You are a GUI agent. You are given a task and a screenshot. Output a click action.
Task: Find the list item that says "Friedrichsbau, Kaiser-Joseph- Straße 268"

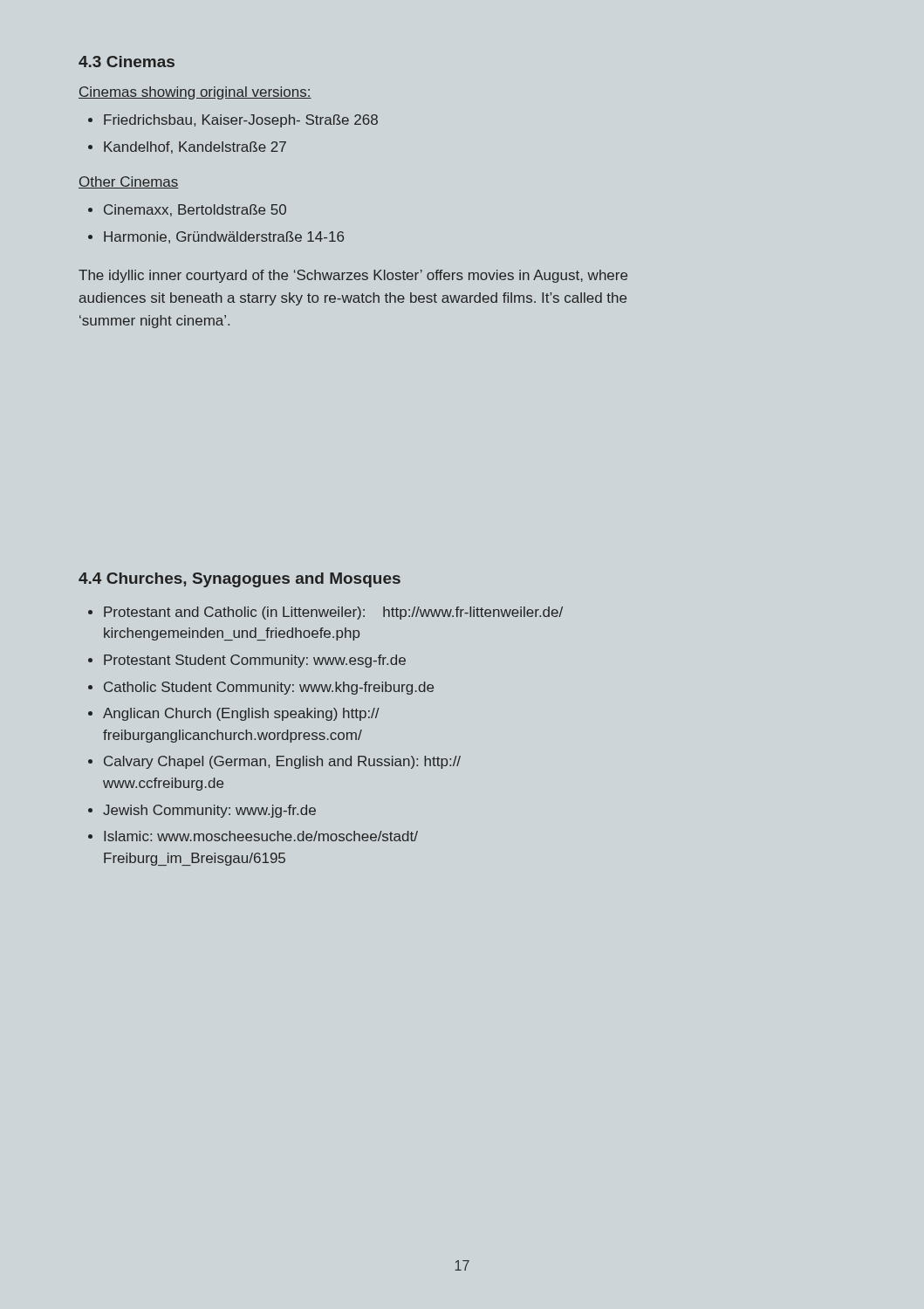click(233, 121)
